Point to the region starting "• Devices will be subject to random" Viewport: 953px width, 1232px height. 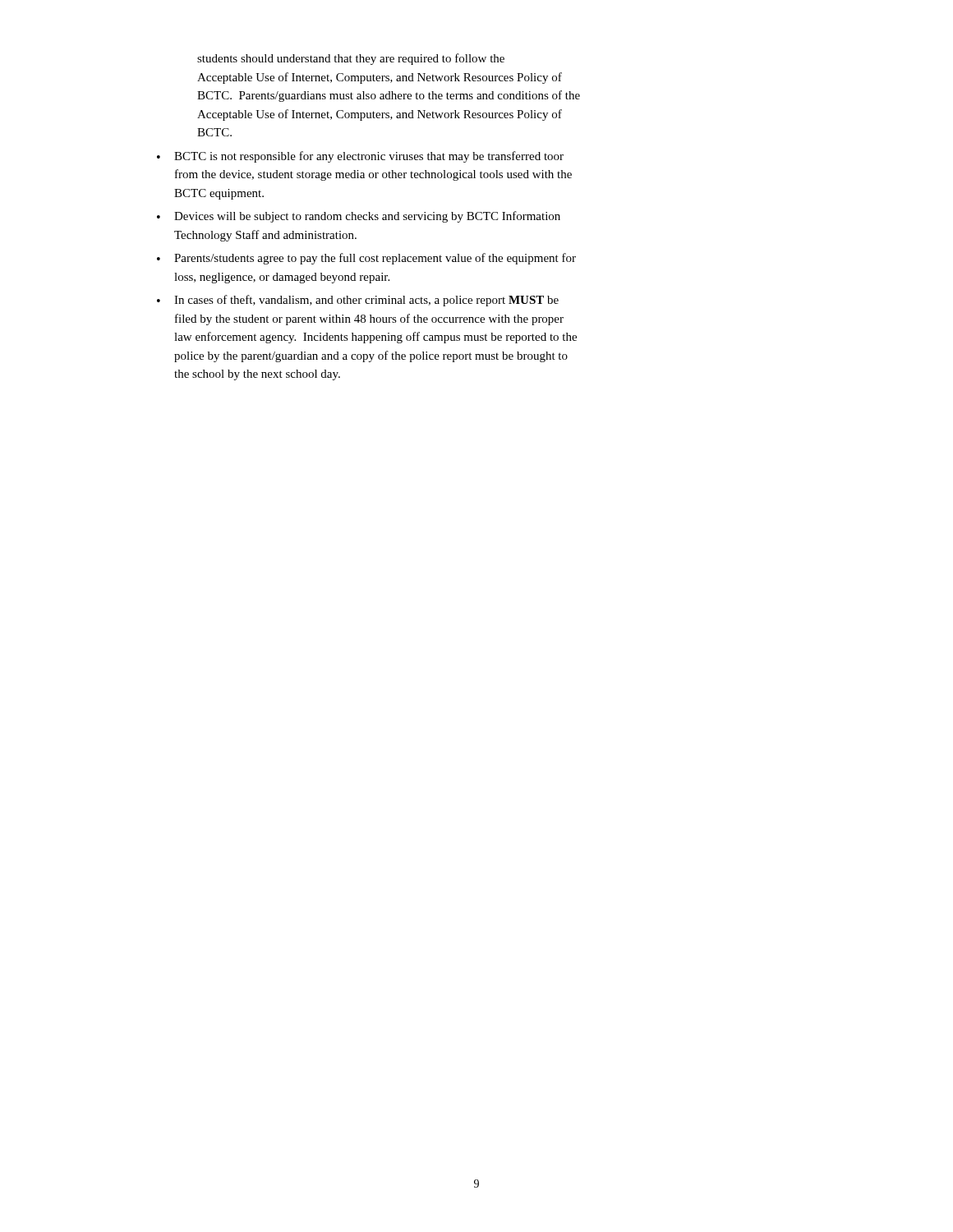click(x=501, y=225)
